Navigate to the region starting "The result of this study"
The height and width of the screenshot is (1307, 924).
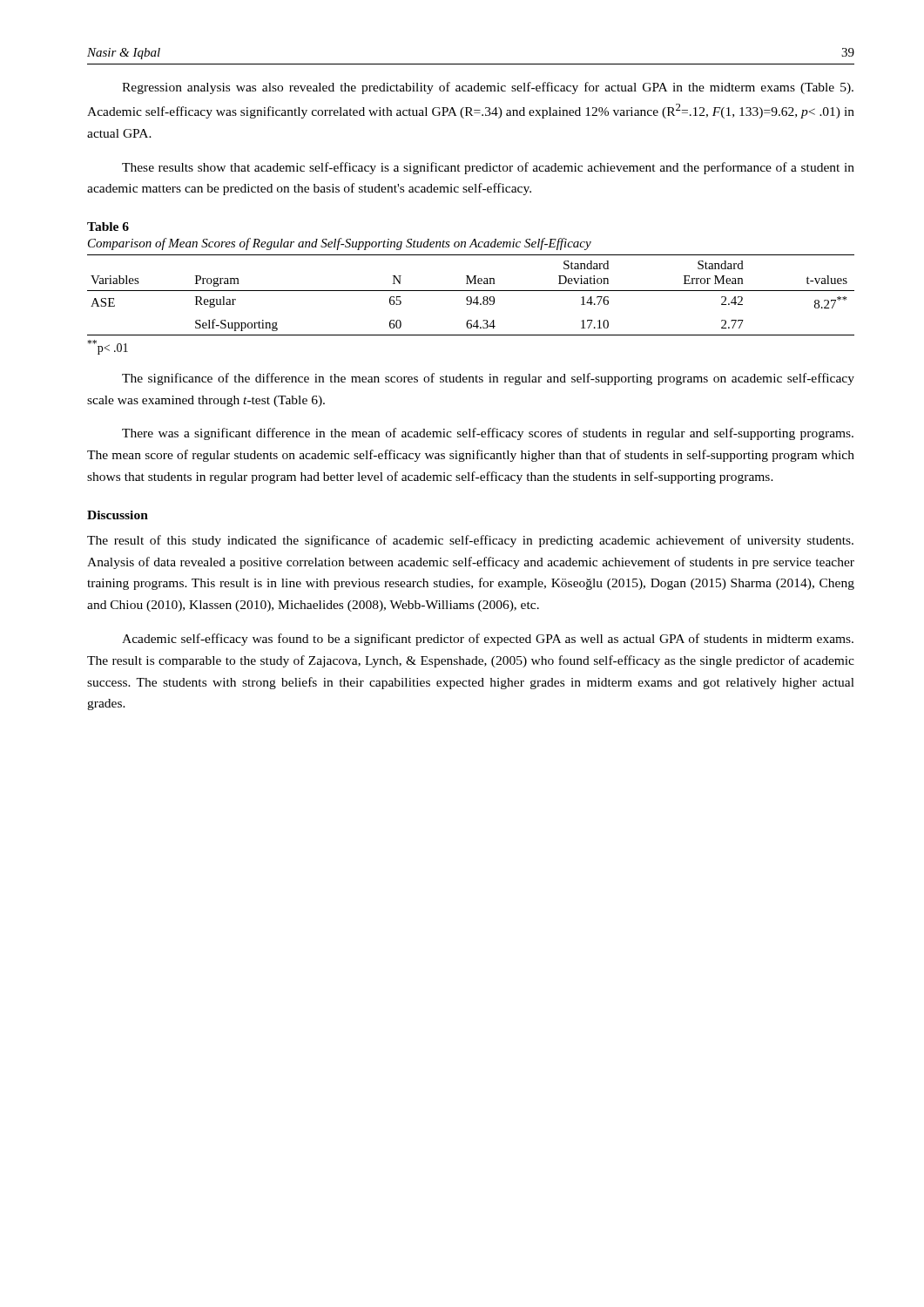471,573
